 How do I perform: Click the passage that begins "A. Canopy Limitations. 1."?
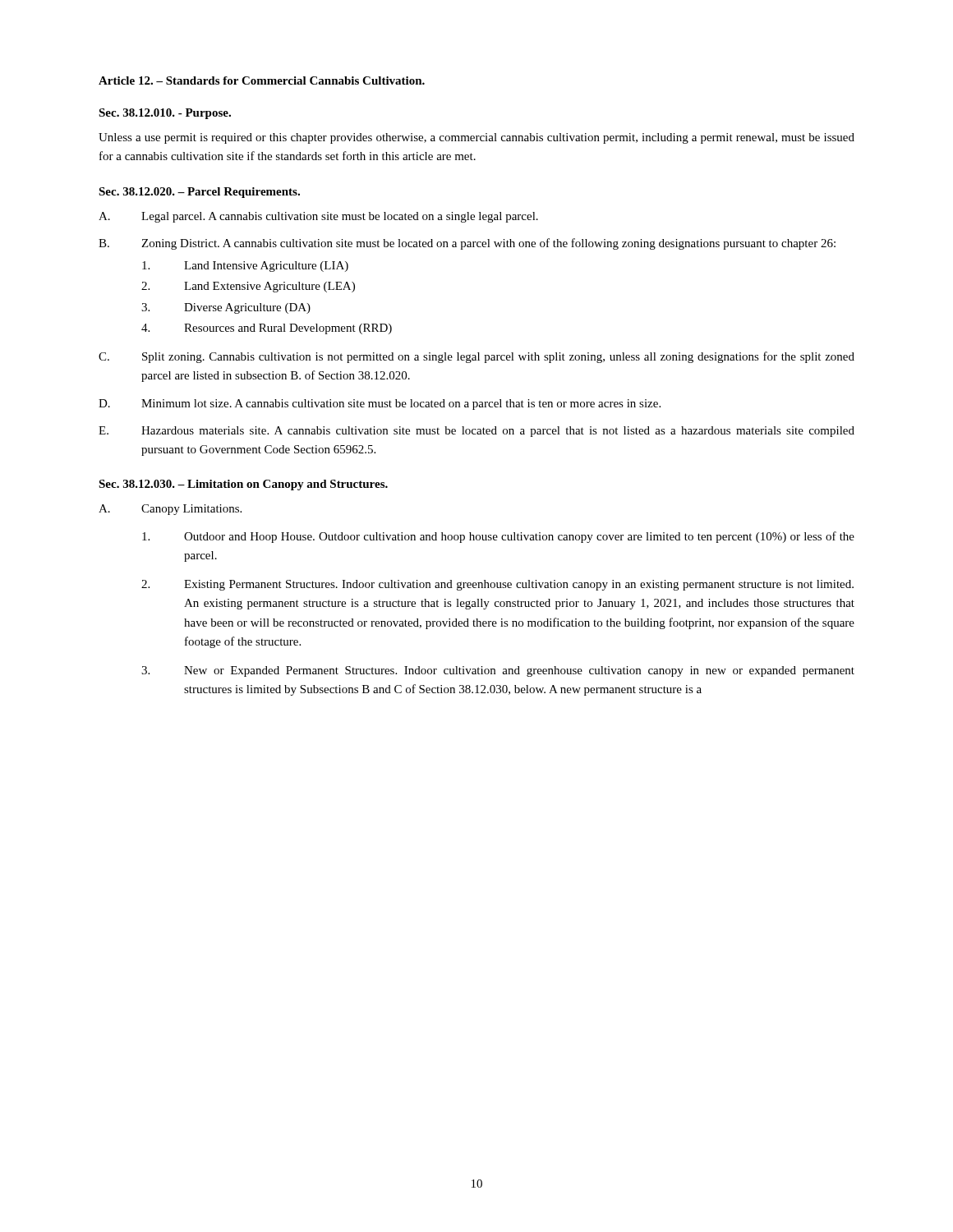[476, 600]
